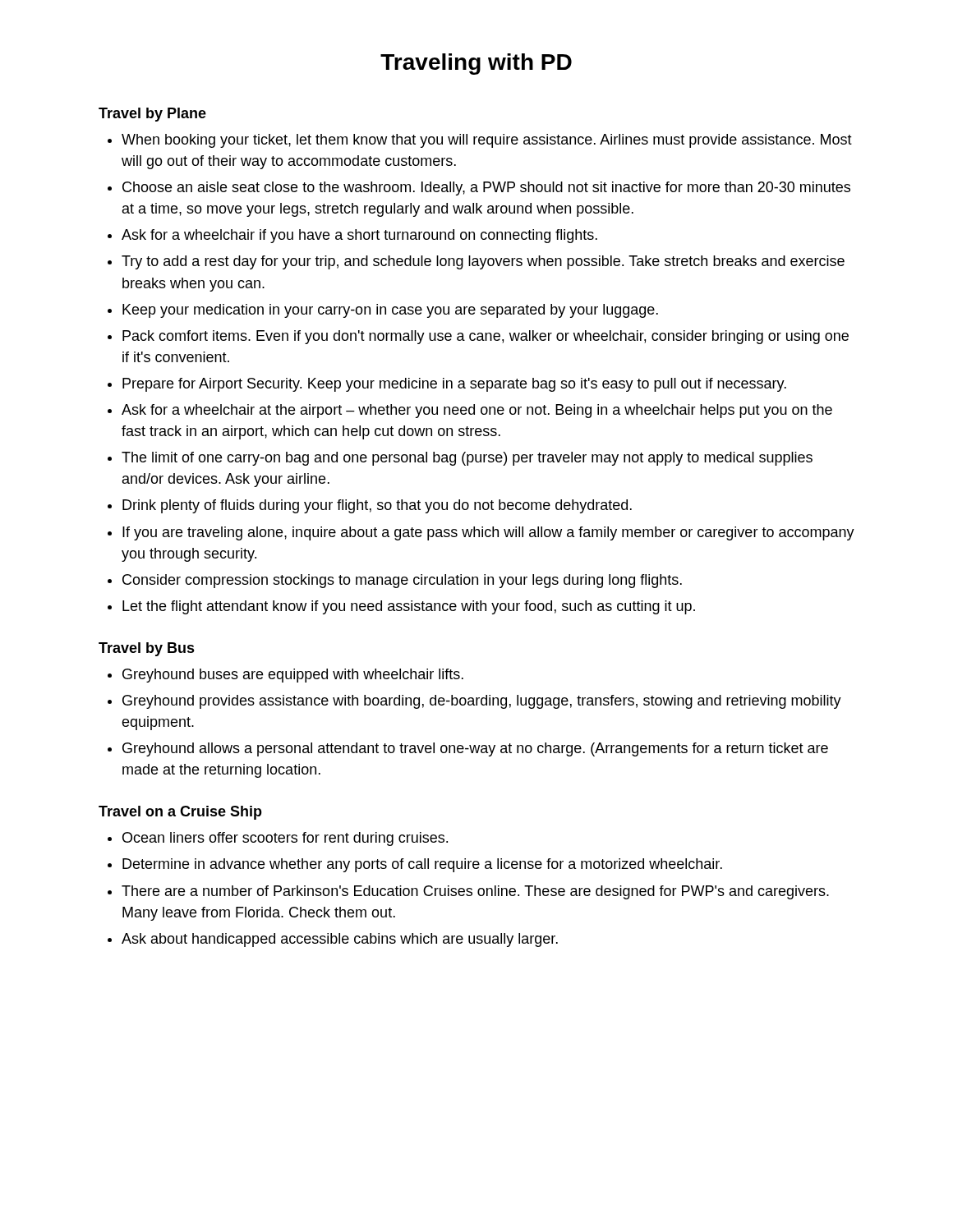Find the text block starting "Greyhound allows a personal attendant"
The height and width of the screenshot is (1232, 953).
[476, 759]
